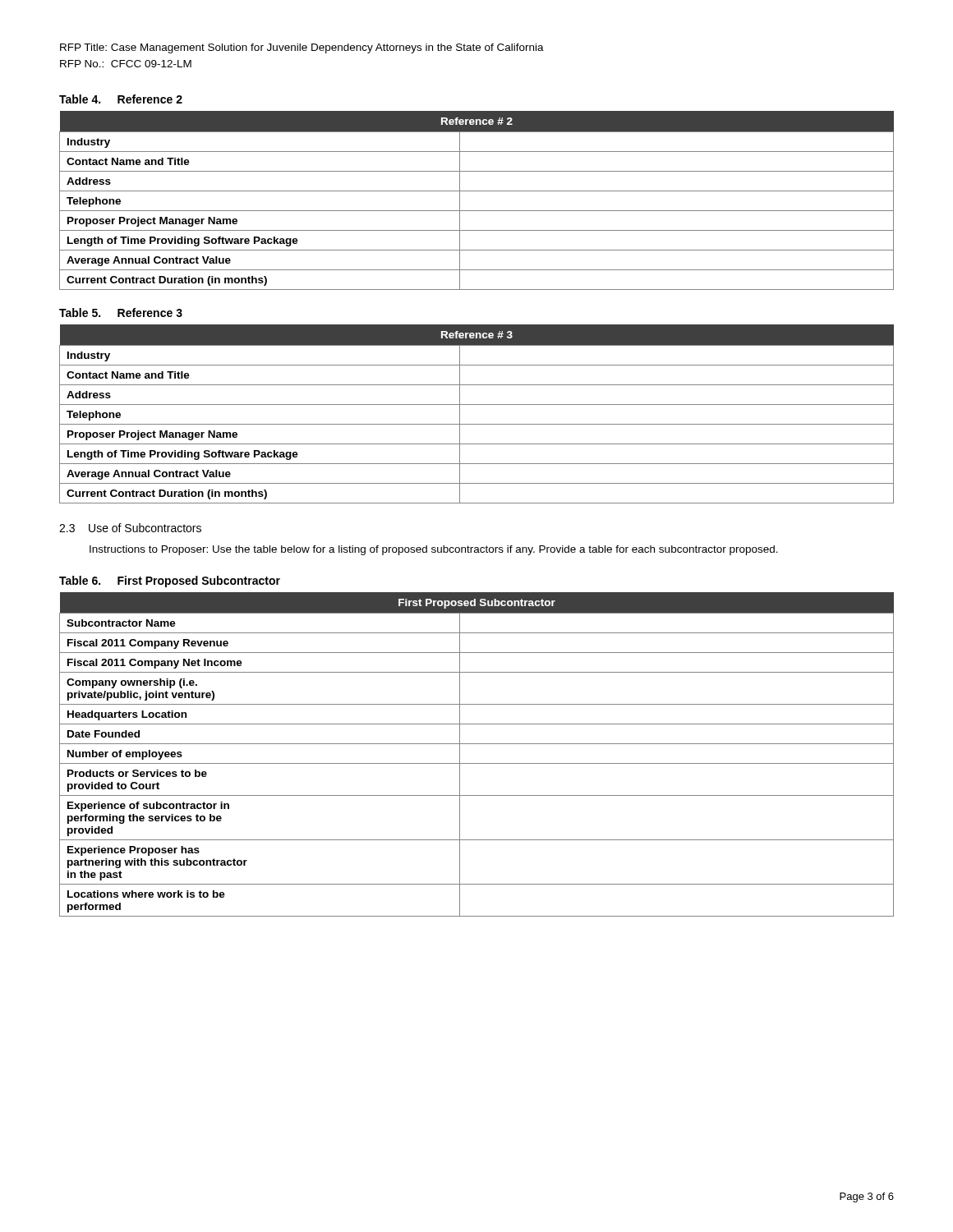Viewport: 953px width, 1232px height.
Task: Find the text block that reads "Instructions to Proposer: Use the table below"
Action: pyautogui.click(x=434, y=549)
